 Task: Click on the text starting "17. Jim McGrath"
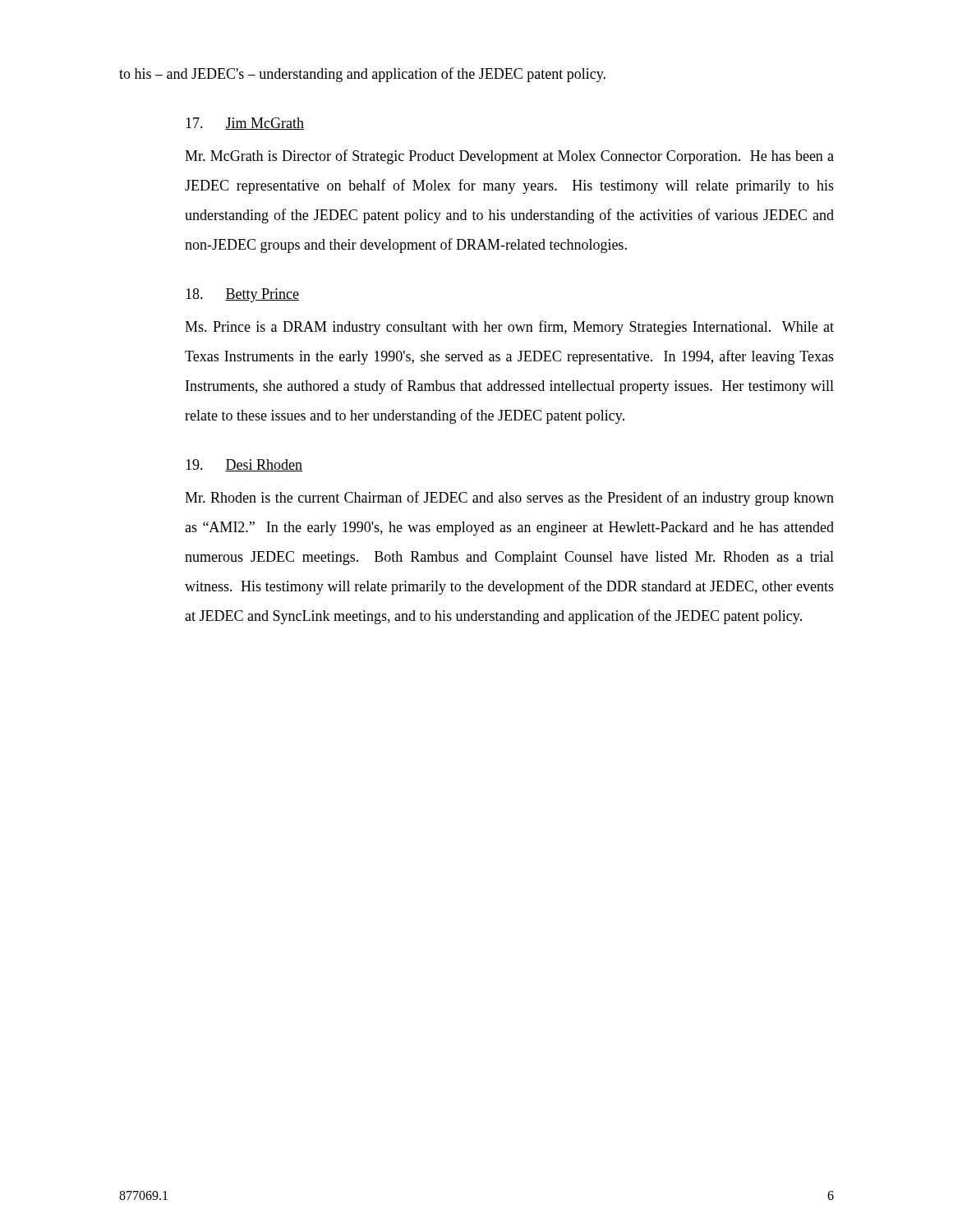(x=244, y=123)
